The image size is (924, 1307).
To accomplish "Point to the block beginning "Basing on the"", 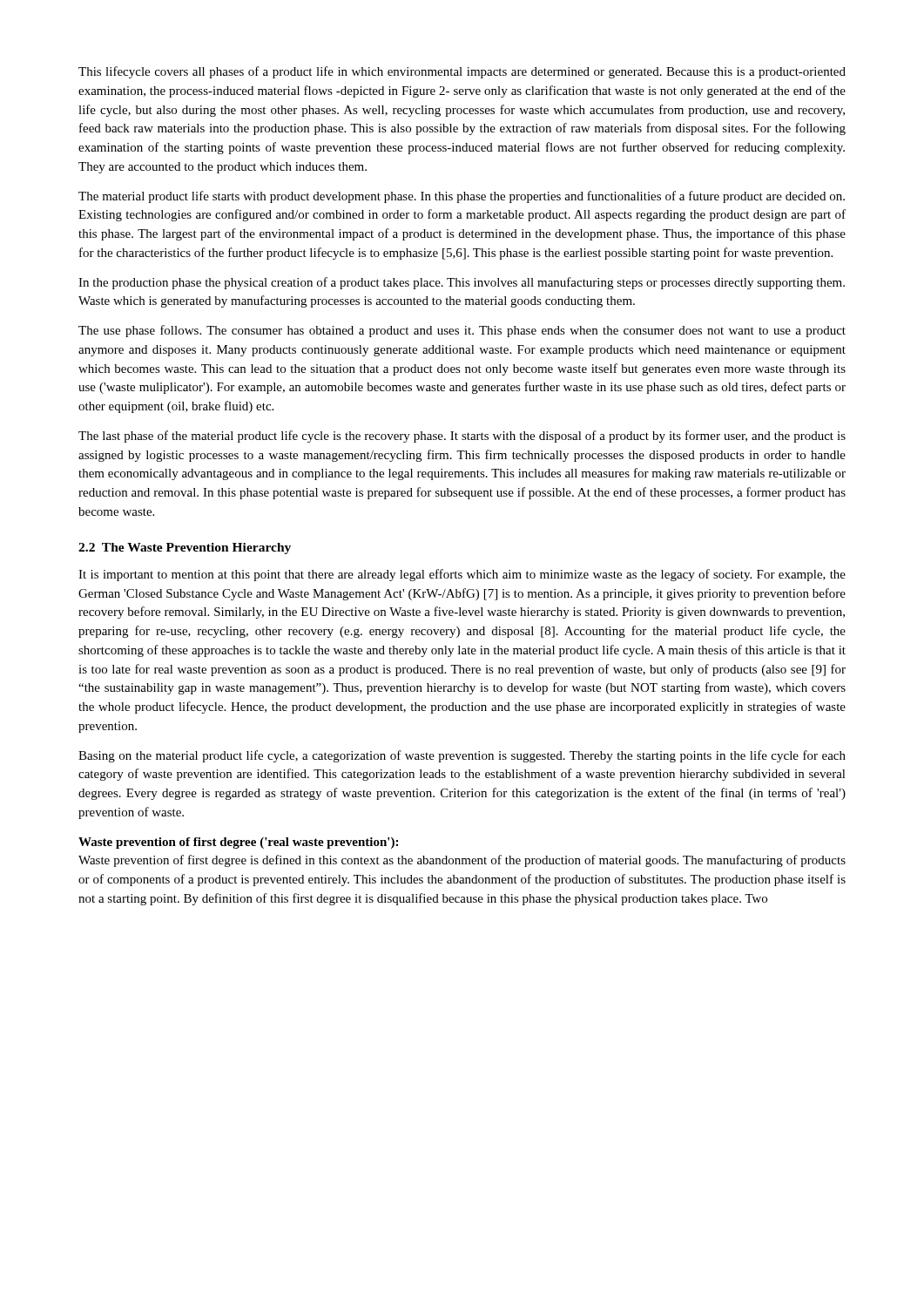I will click(x=462, y=784).
